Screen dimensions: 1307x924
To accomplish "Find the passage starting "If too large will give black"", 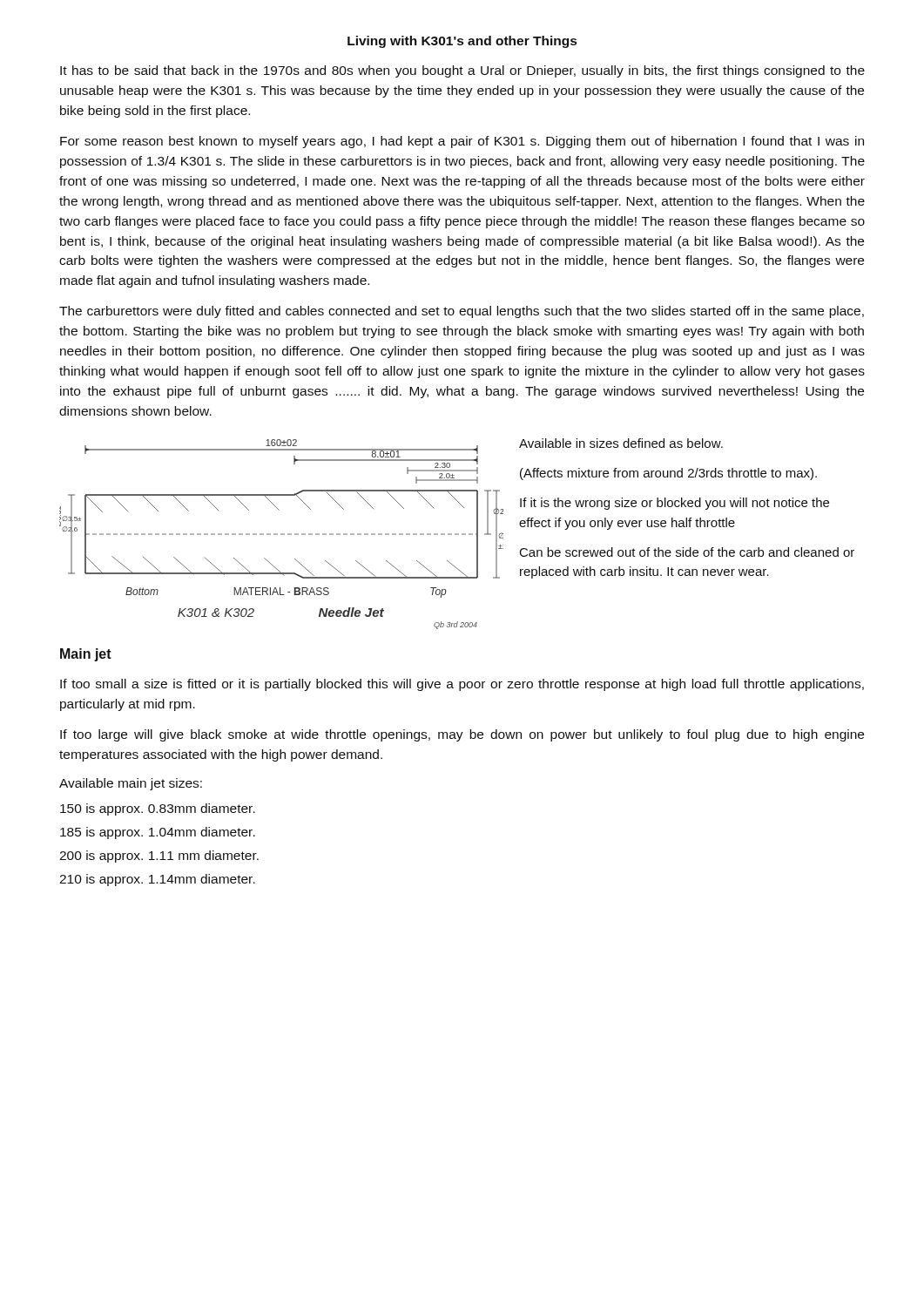I will click(x=462, y=744).
